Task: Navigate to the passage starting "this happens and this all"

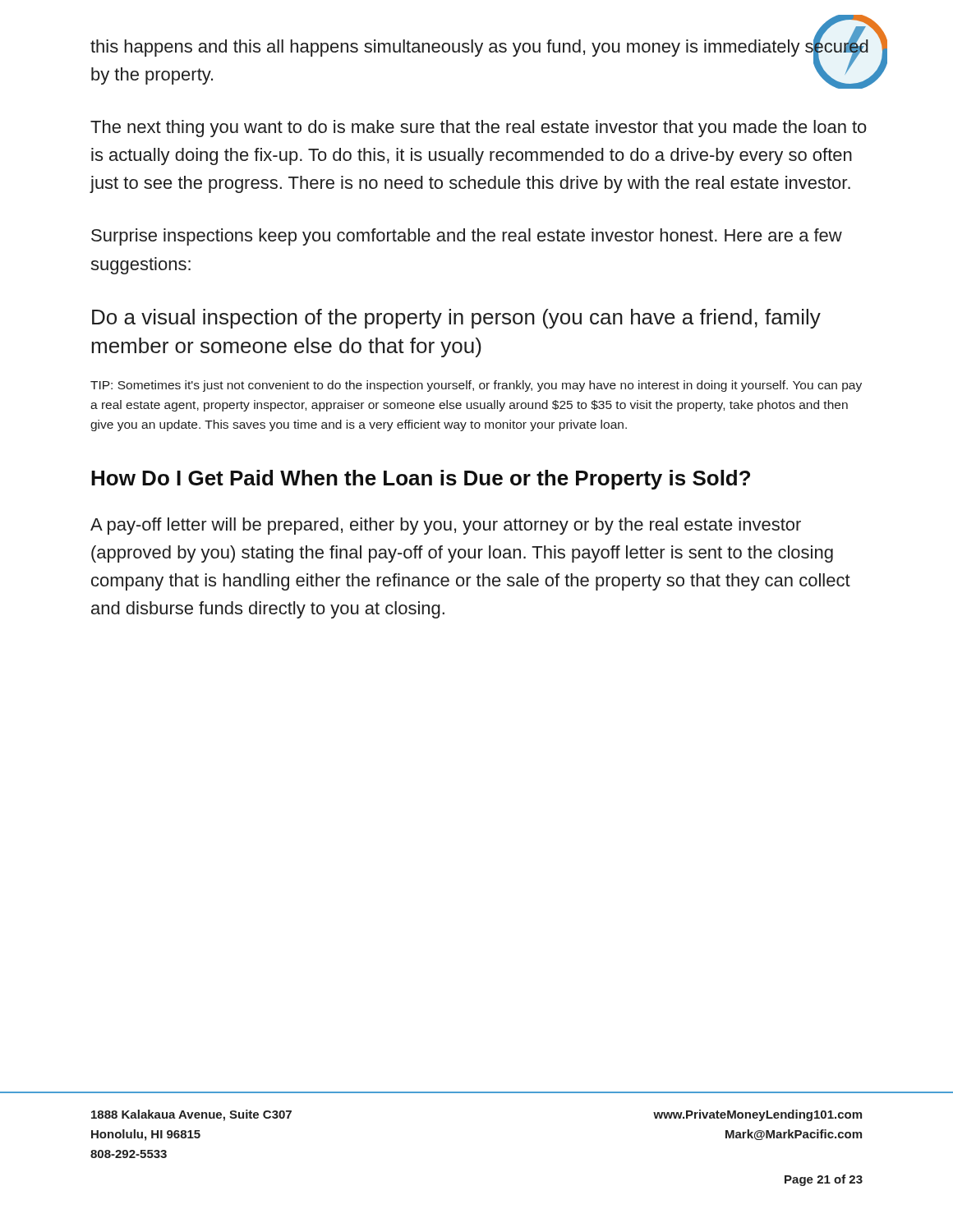Action: tap(481, 61)
